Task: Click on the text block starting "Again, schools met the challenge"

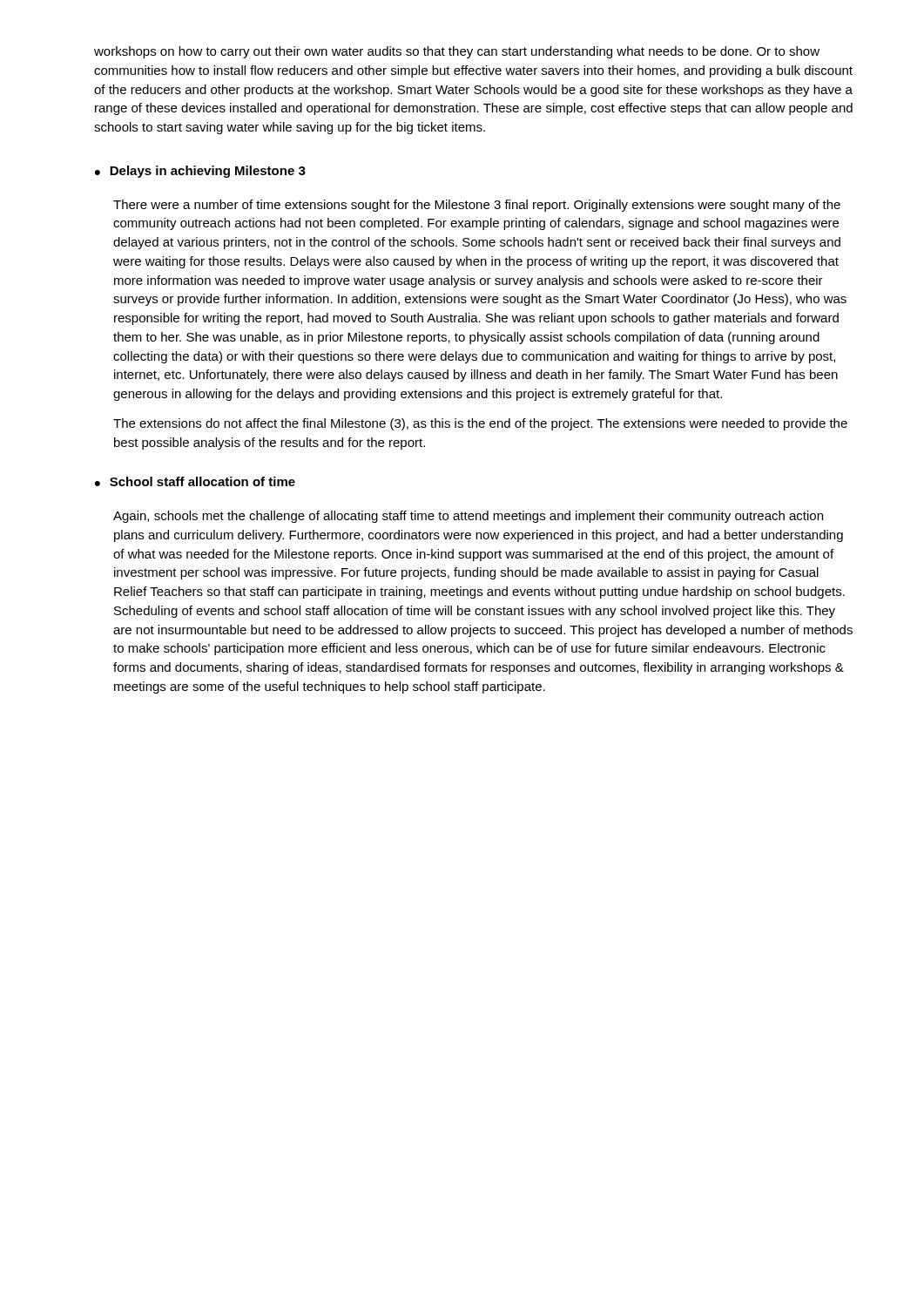Action: coord(484,601)
